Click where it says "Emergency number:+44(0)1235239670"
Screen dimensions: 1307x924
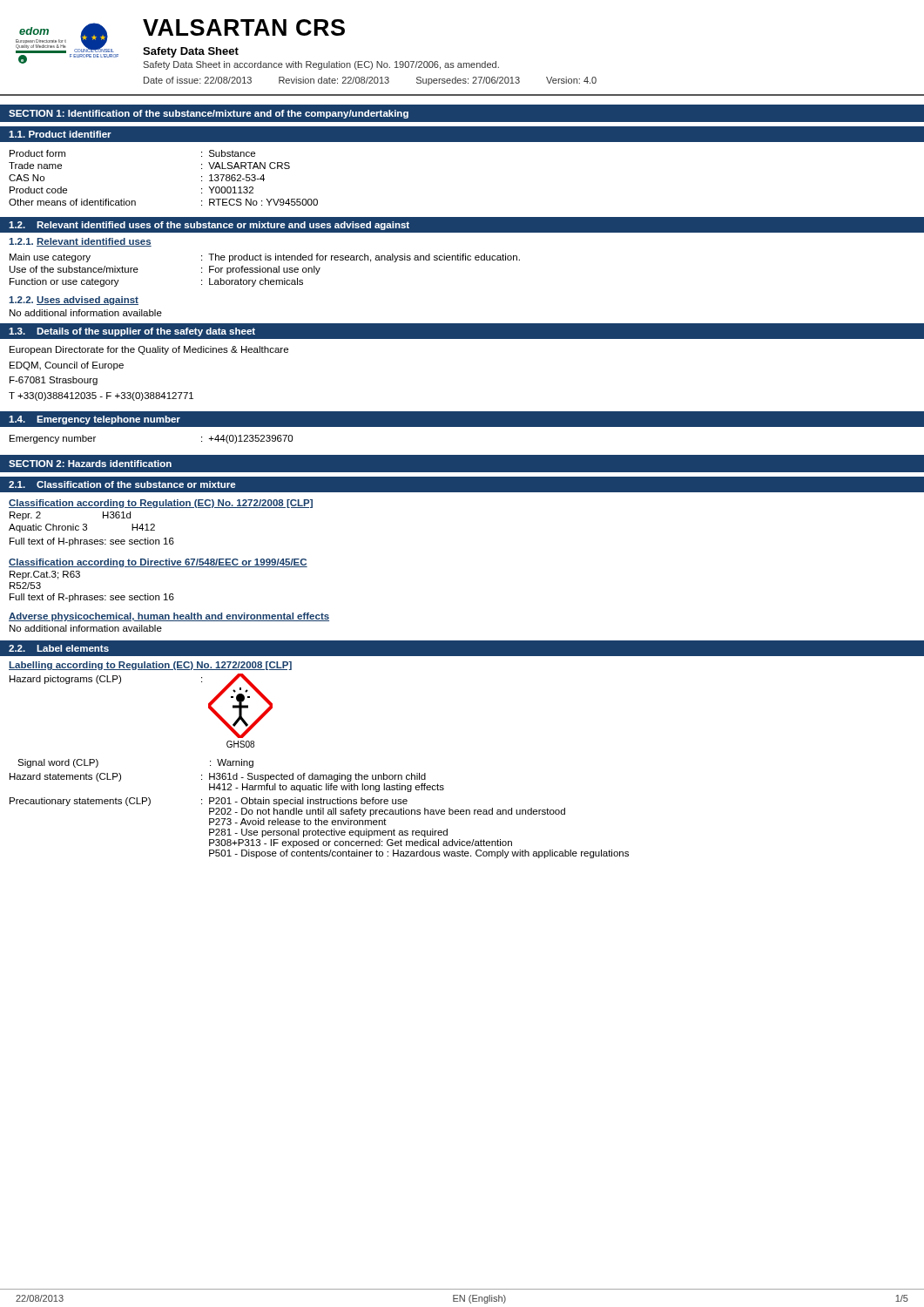(x=462, y=437)
